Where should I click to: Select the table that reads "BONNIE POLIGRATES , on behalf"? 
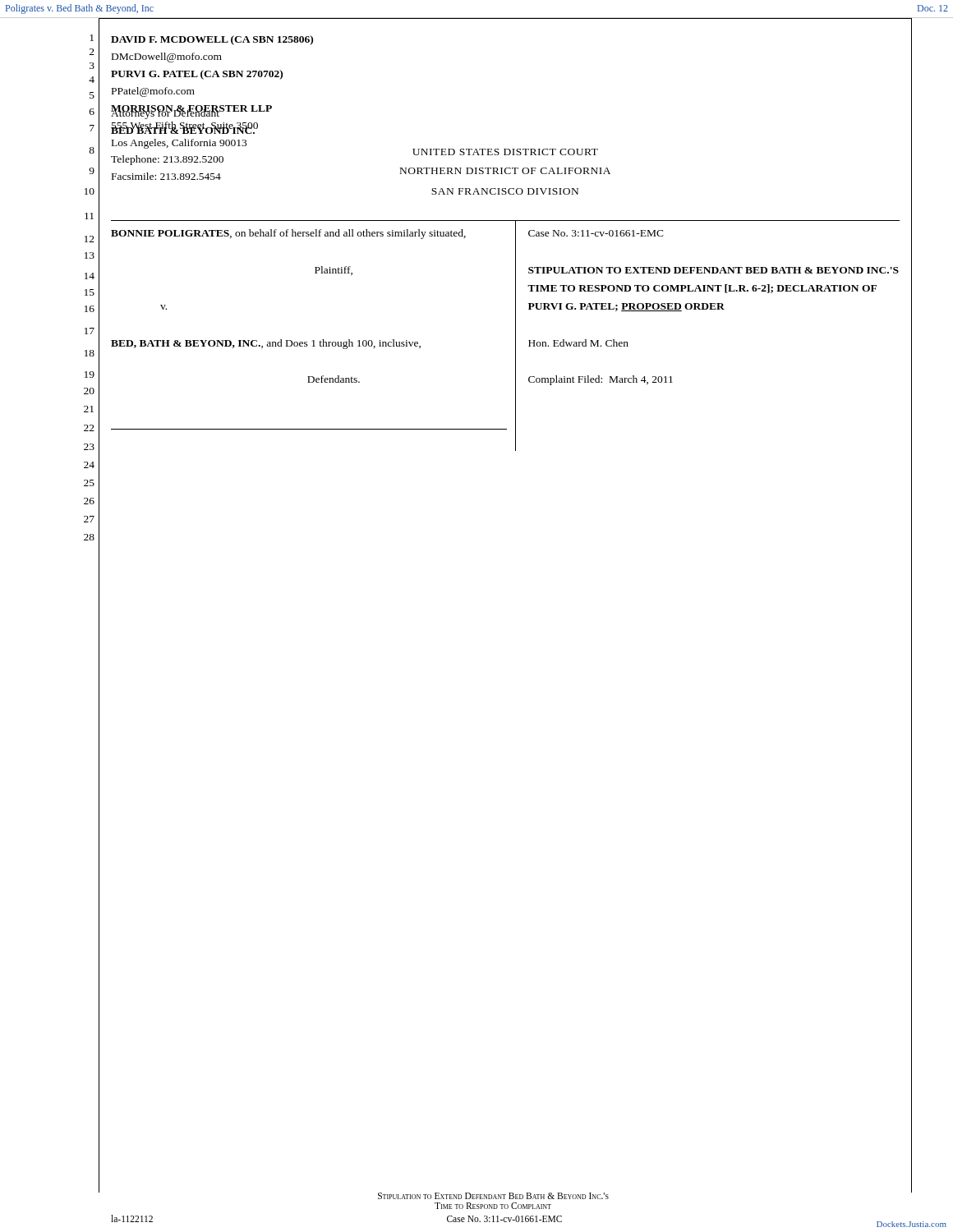pyautogui.click(x=505, y=336)
